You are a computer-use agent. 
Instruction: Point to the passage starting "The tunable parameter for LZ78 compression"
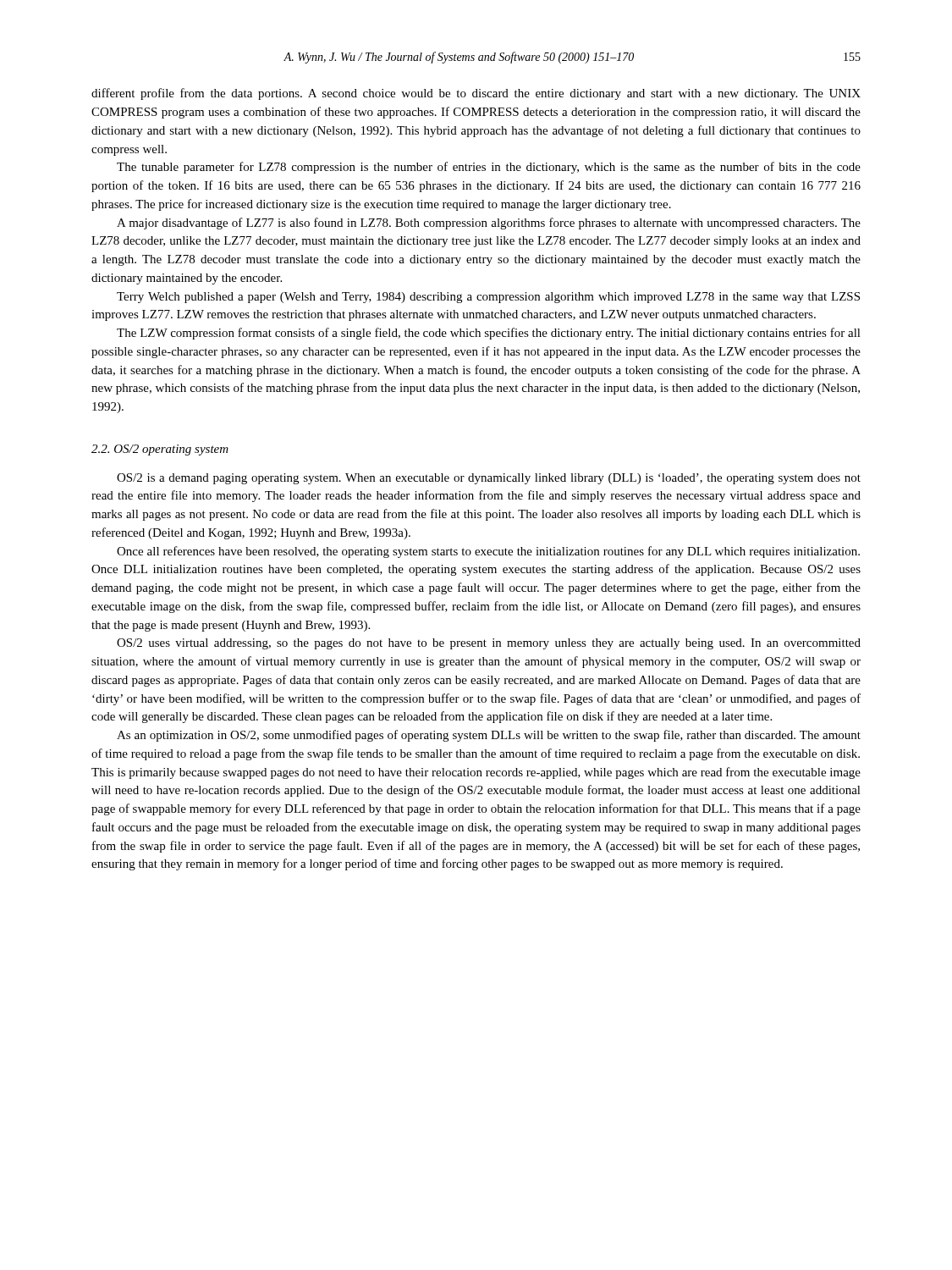pos(476,186)
